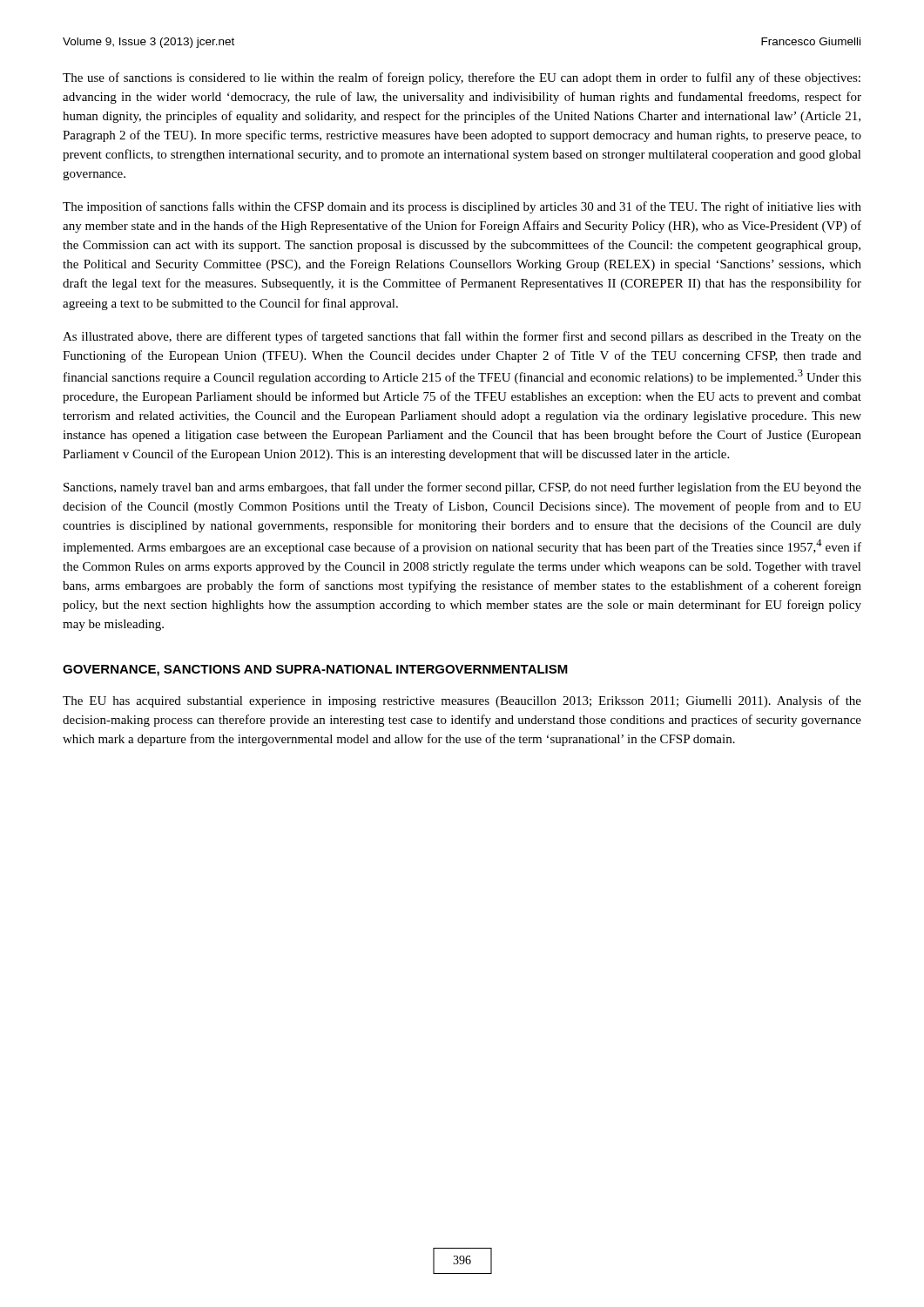Select the passage starting "The imposition of sanctions falls within the"

point(462,255)
